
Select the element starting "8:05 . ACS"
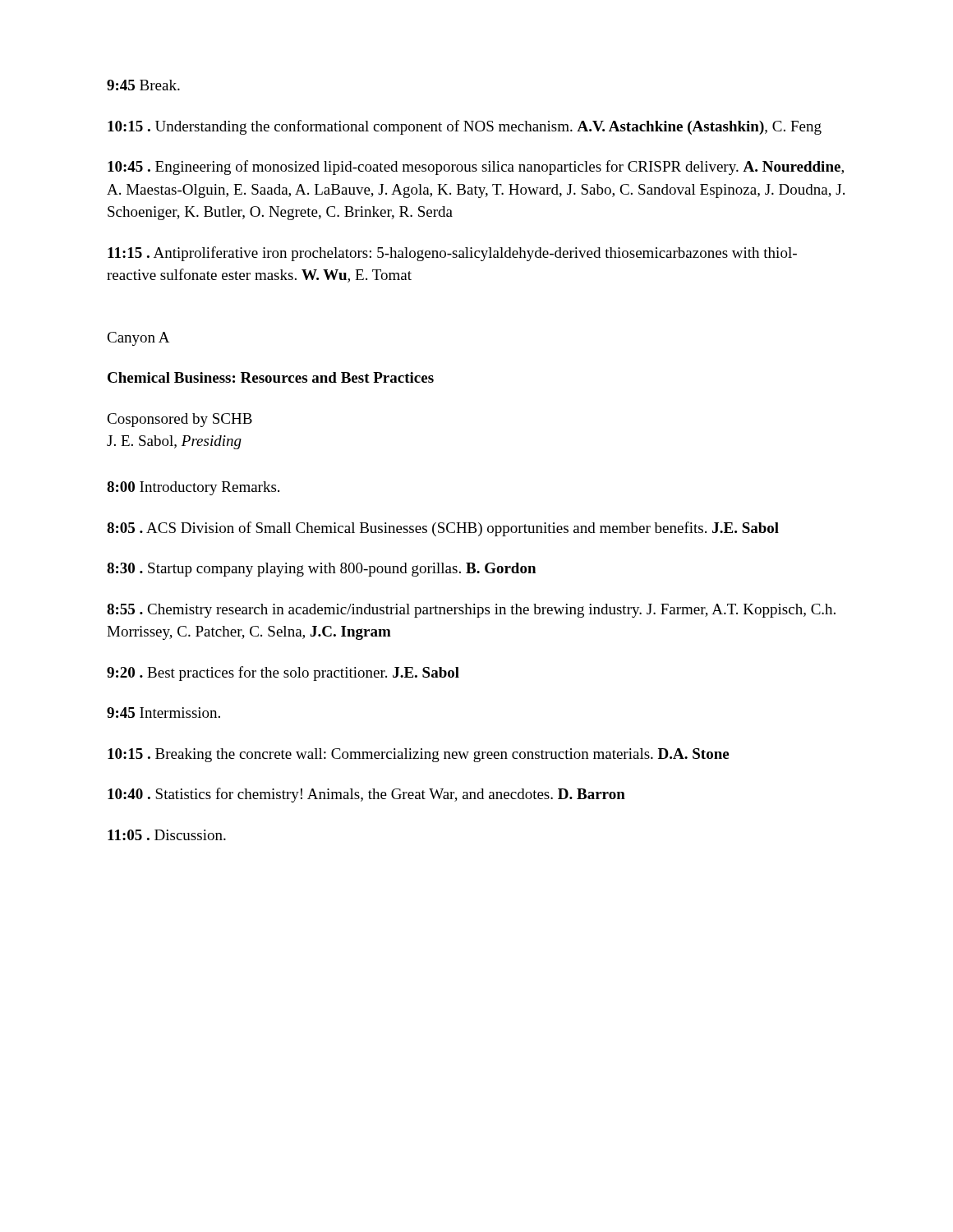(x=443, y=527)
